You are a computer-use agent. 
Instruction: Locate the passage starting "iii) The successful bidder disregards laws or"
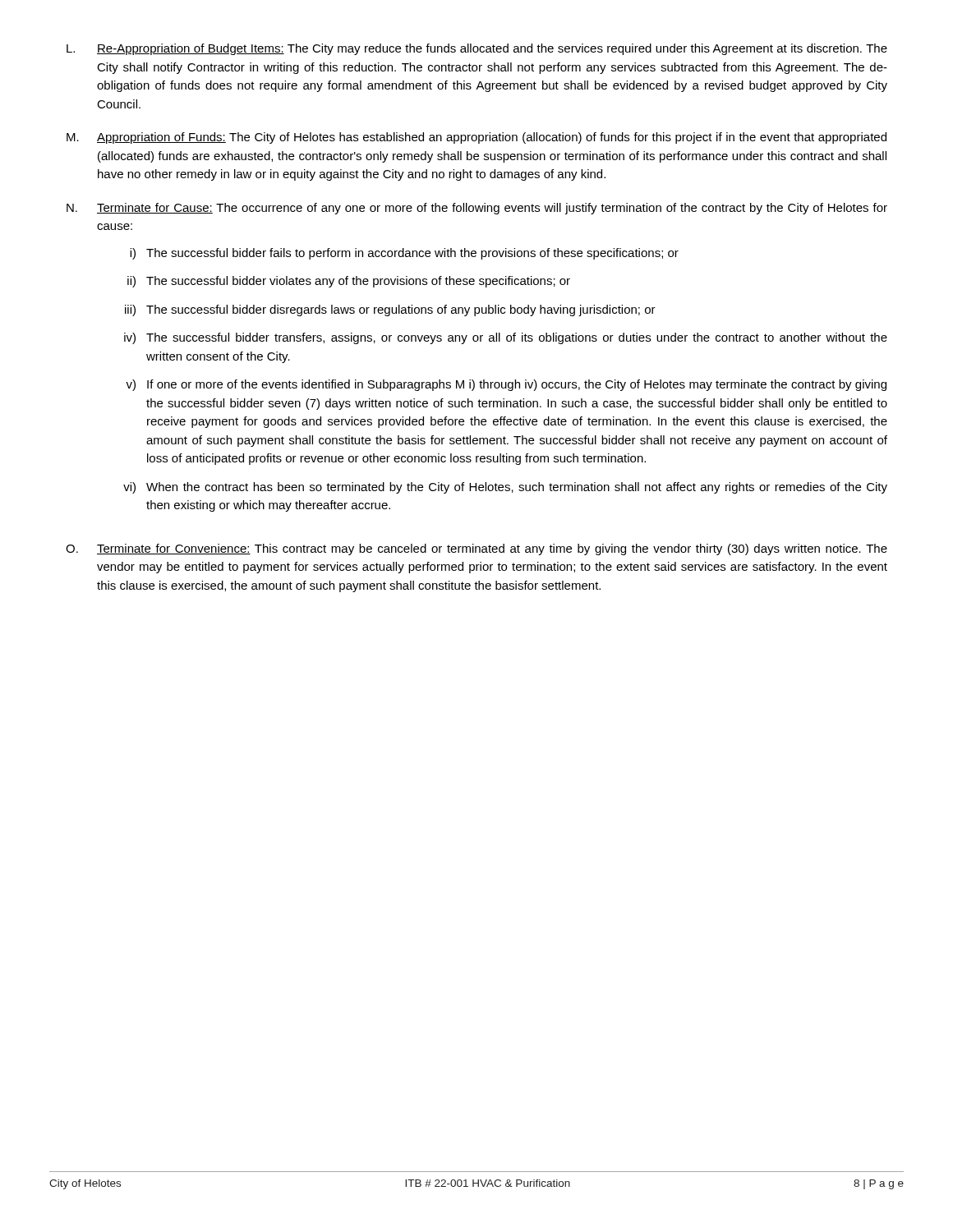point(492,309)
